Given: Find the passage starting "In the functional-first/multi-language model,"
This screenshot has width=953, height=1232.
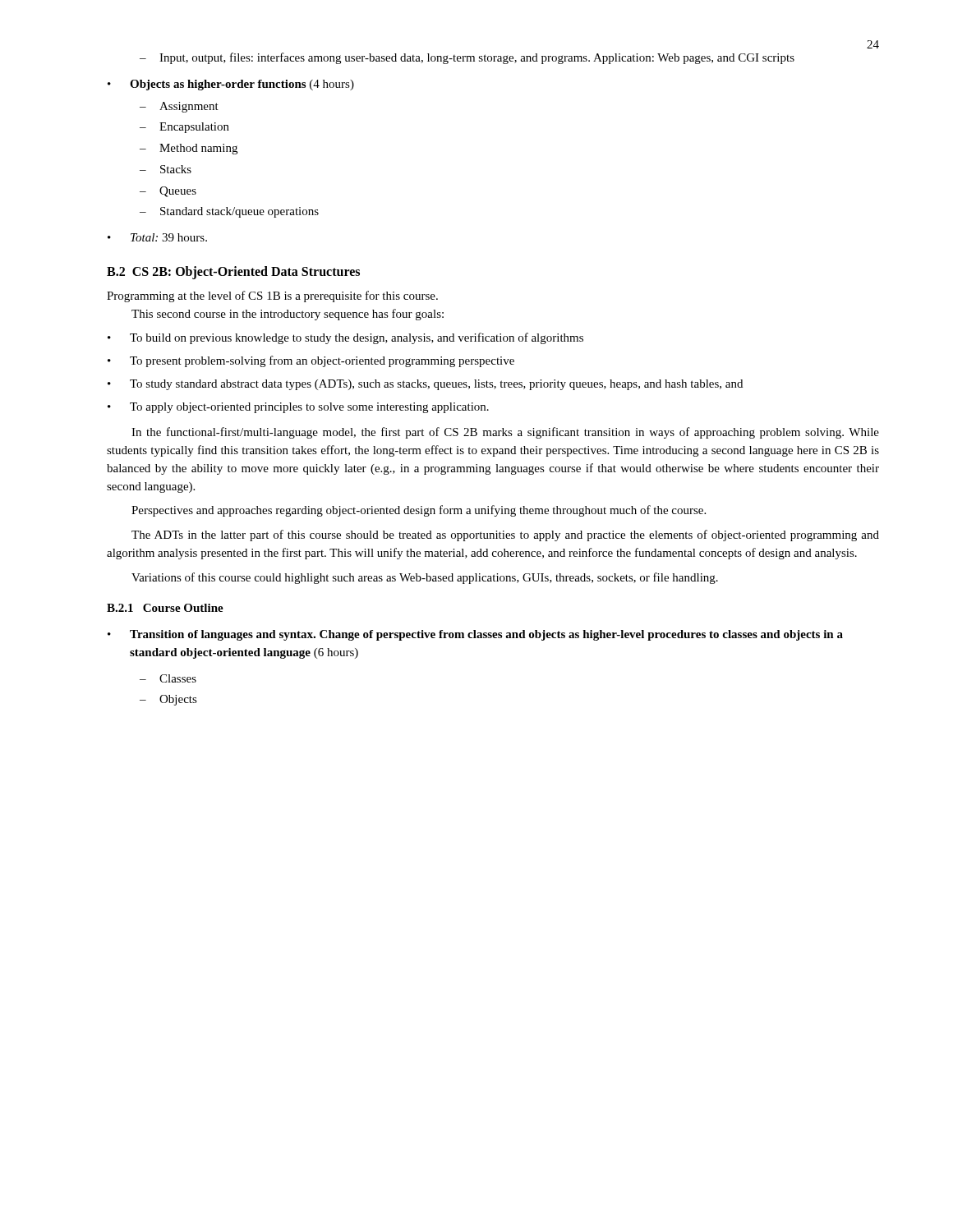Looking at the screenshot, I should pos(493,460).
